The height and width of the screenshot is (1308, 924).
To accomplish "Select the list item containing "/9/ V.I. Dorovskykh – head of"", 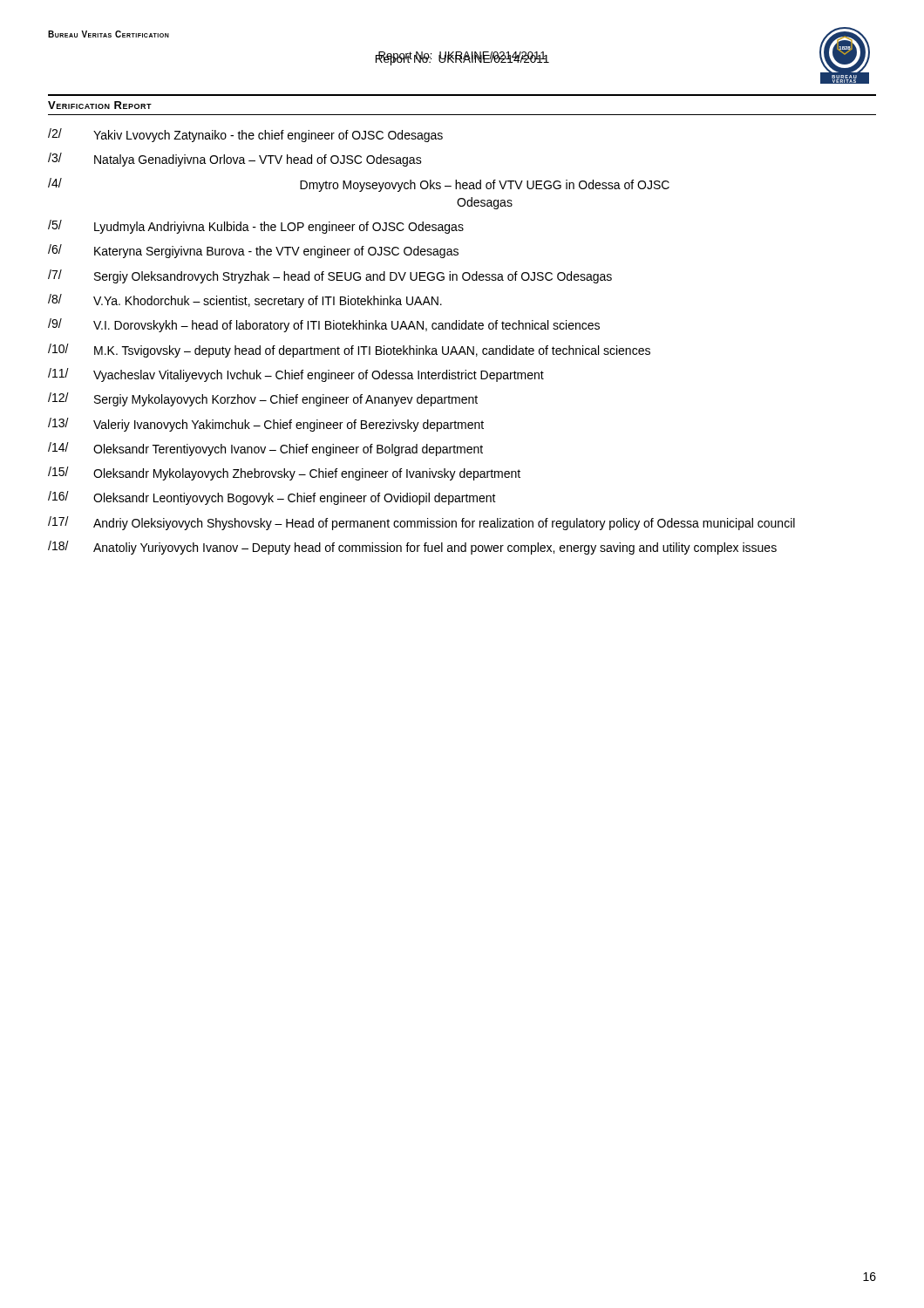I will click(462, 326).
